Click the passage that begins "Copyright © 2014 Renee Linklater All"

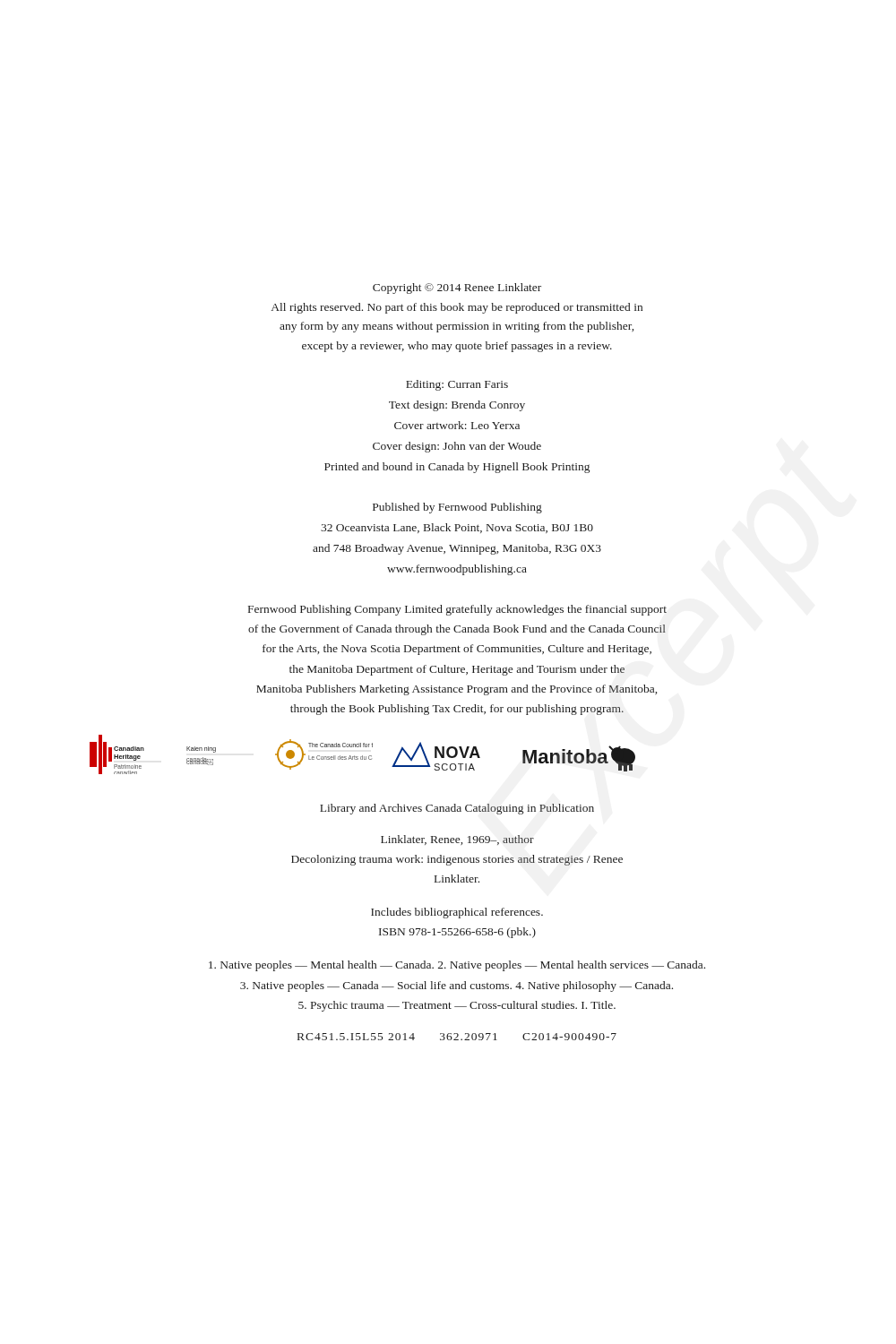click(x=457, y=316)
